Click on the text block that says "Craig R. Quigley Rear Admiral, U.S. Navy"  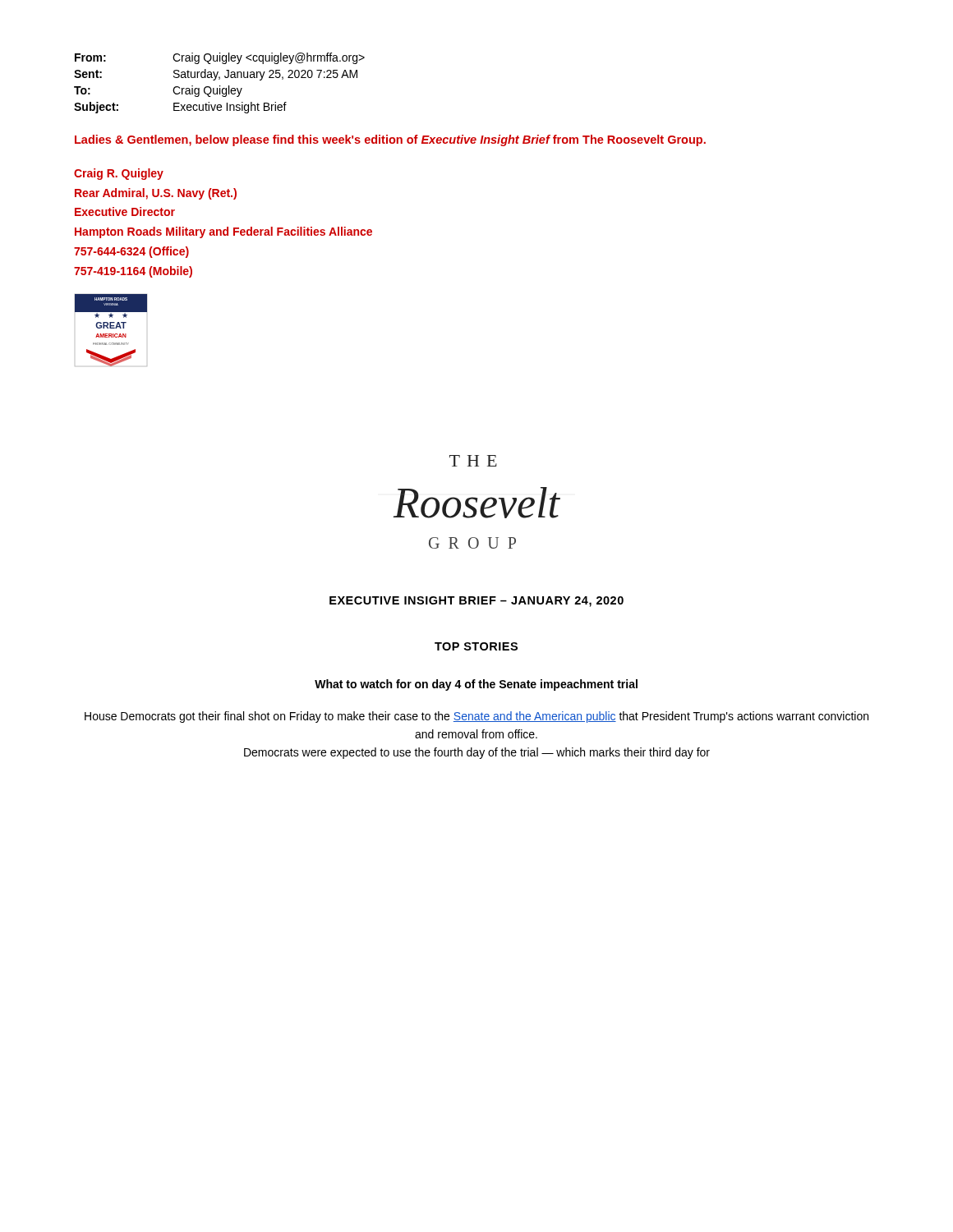pos(223,222)
